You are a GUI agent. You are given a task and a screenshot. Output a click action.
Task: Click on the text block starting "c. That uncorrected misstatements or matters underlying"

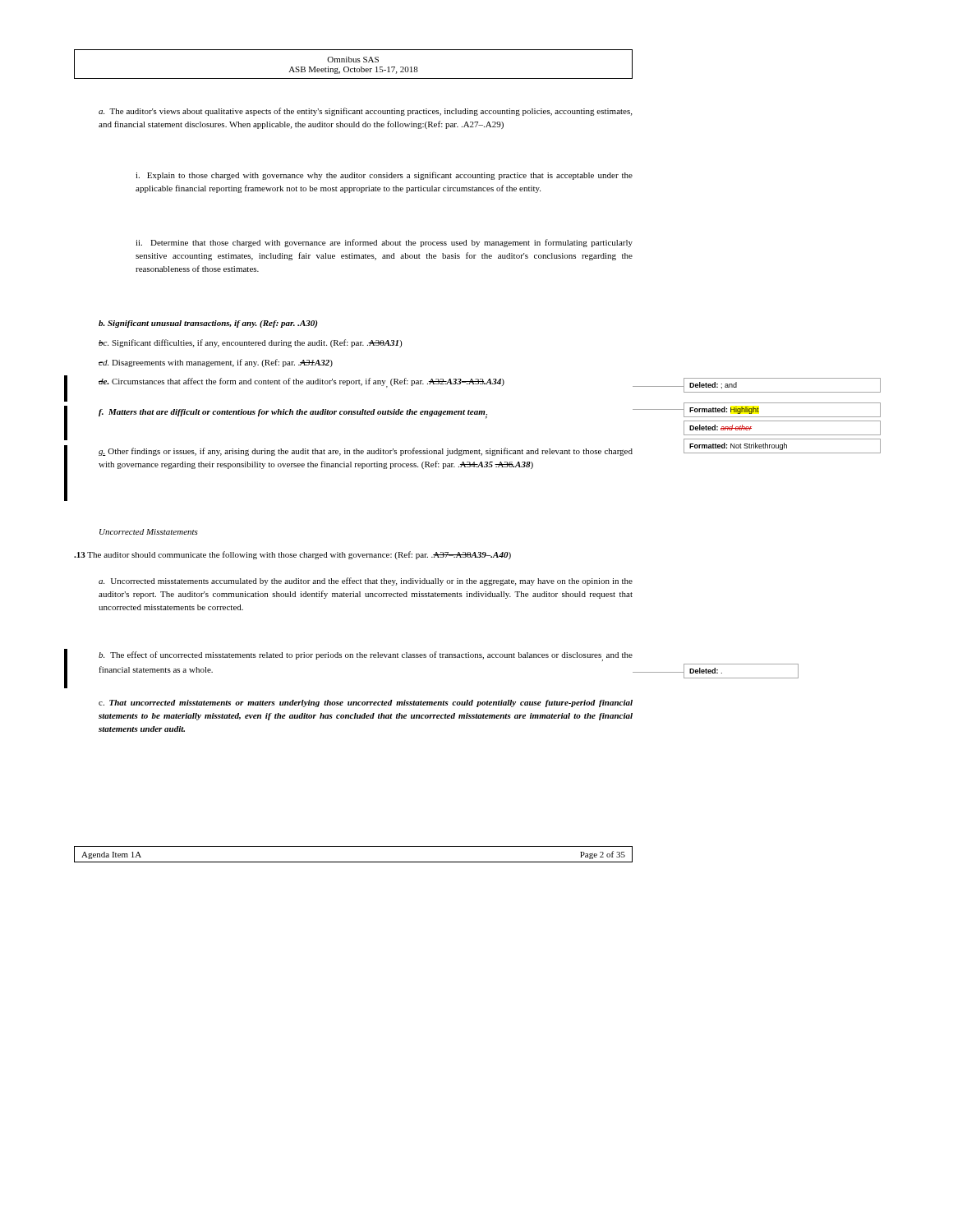(366, 715)
